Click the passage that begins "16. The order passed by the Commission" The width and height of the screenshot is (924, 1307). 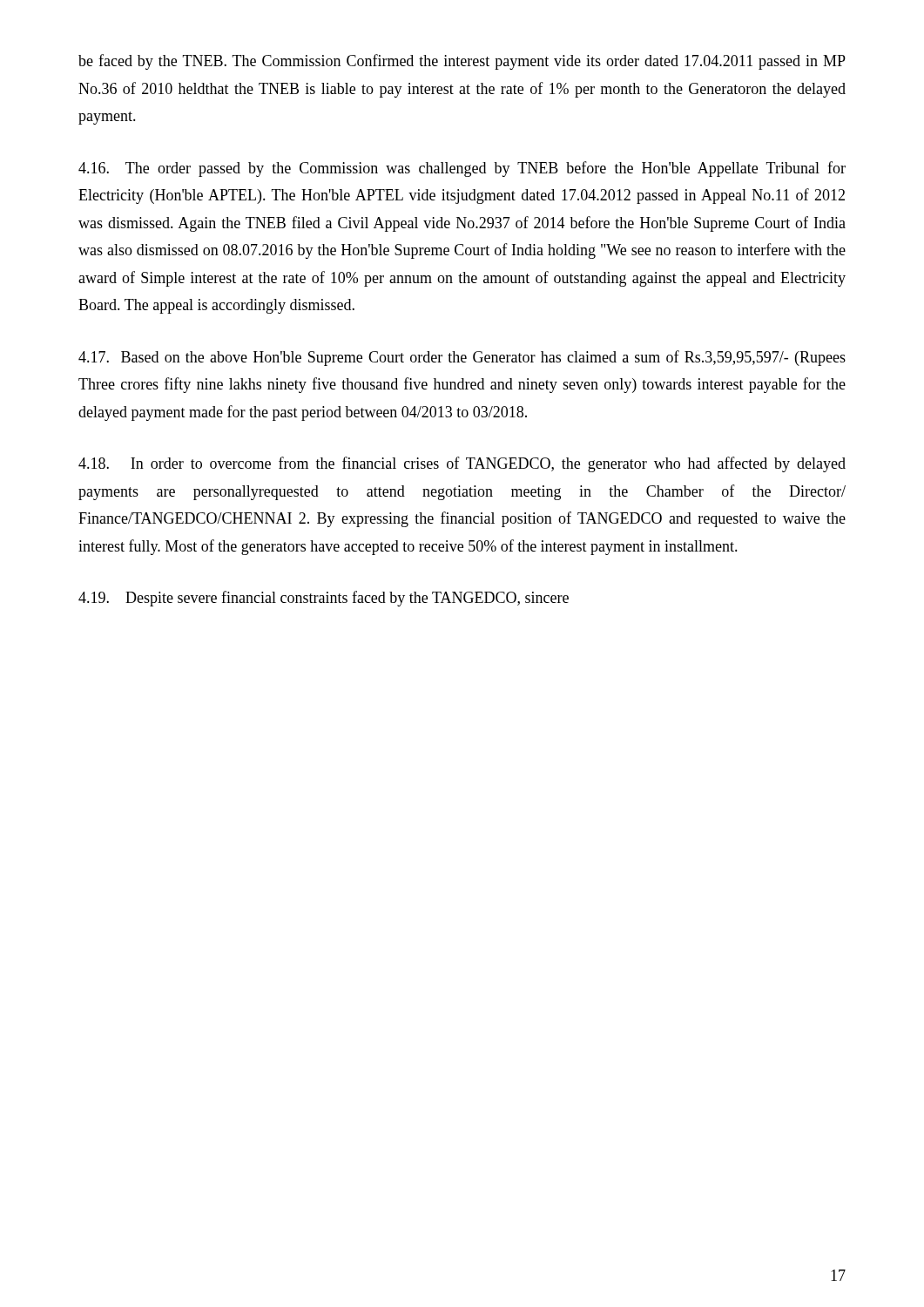coord(462,236)
